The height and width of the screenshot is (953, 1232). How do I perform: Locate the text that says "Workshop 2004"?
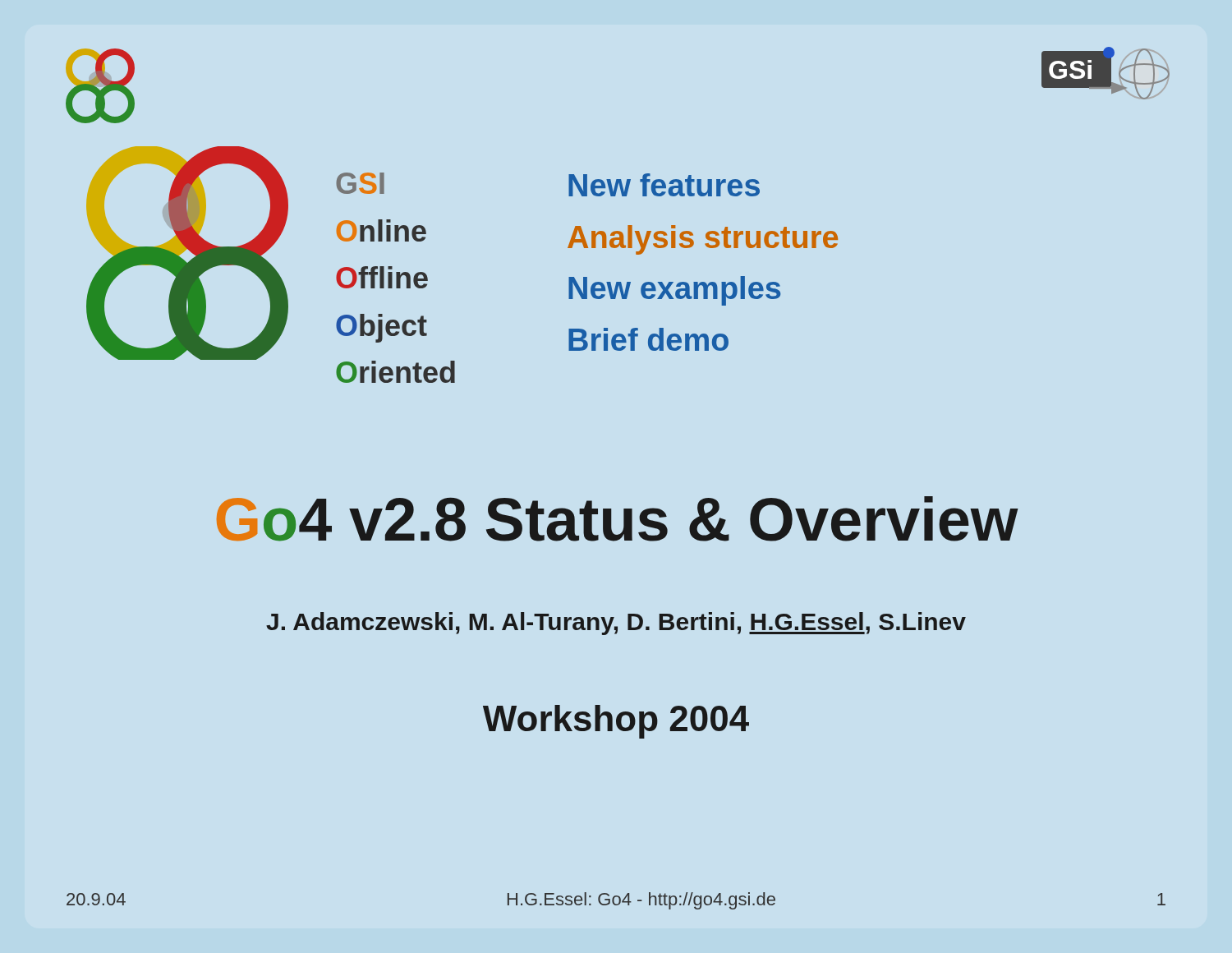(616, 718)
